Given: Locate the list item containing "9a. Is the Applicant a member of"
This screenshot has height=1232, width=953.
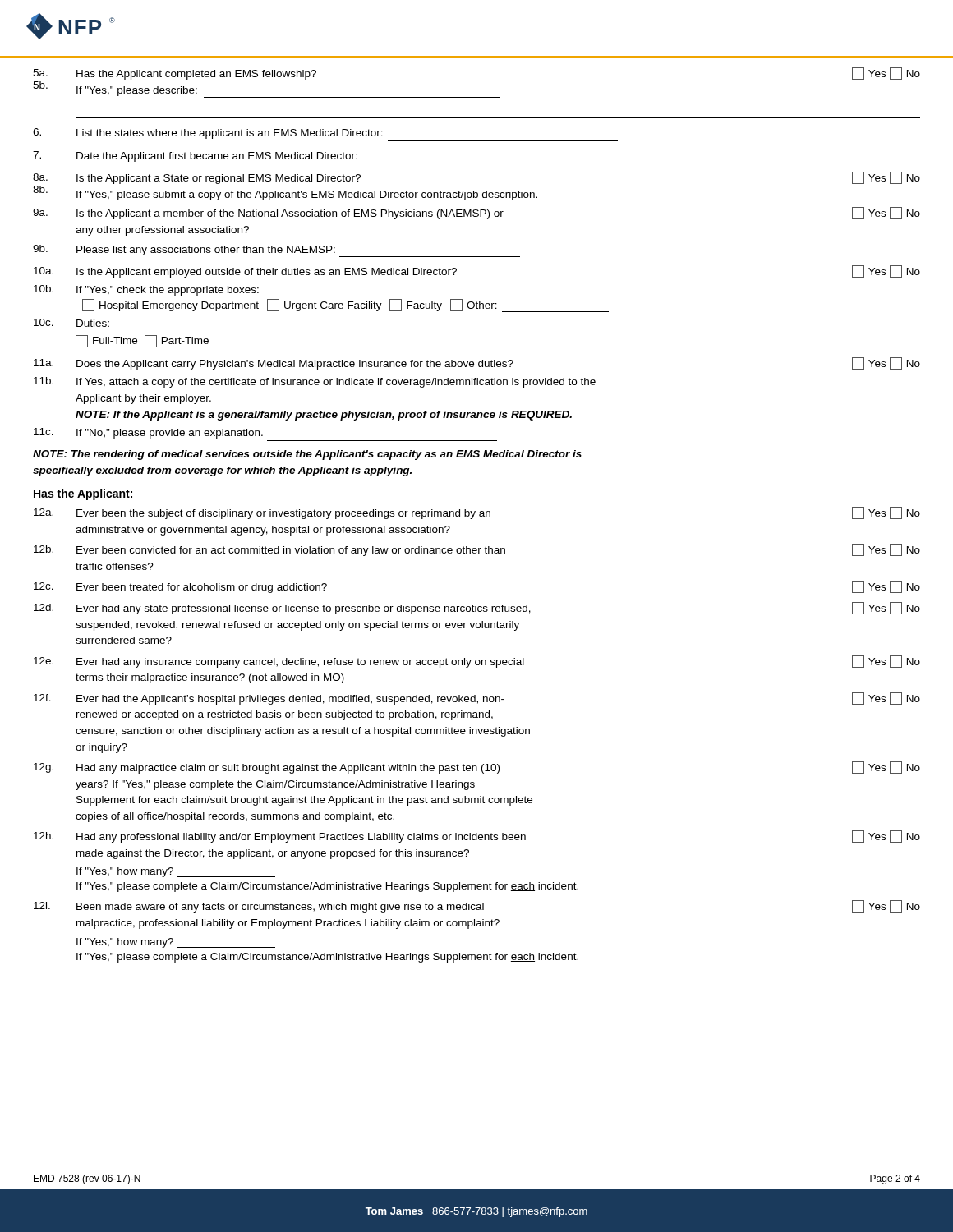Looking at the screenshot, I should pyautogui.click(x=476, y=222).
